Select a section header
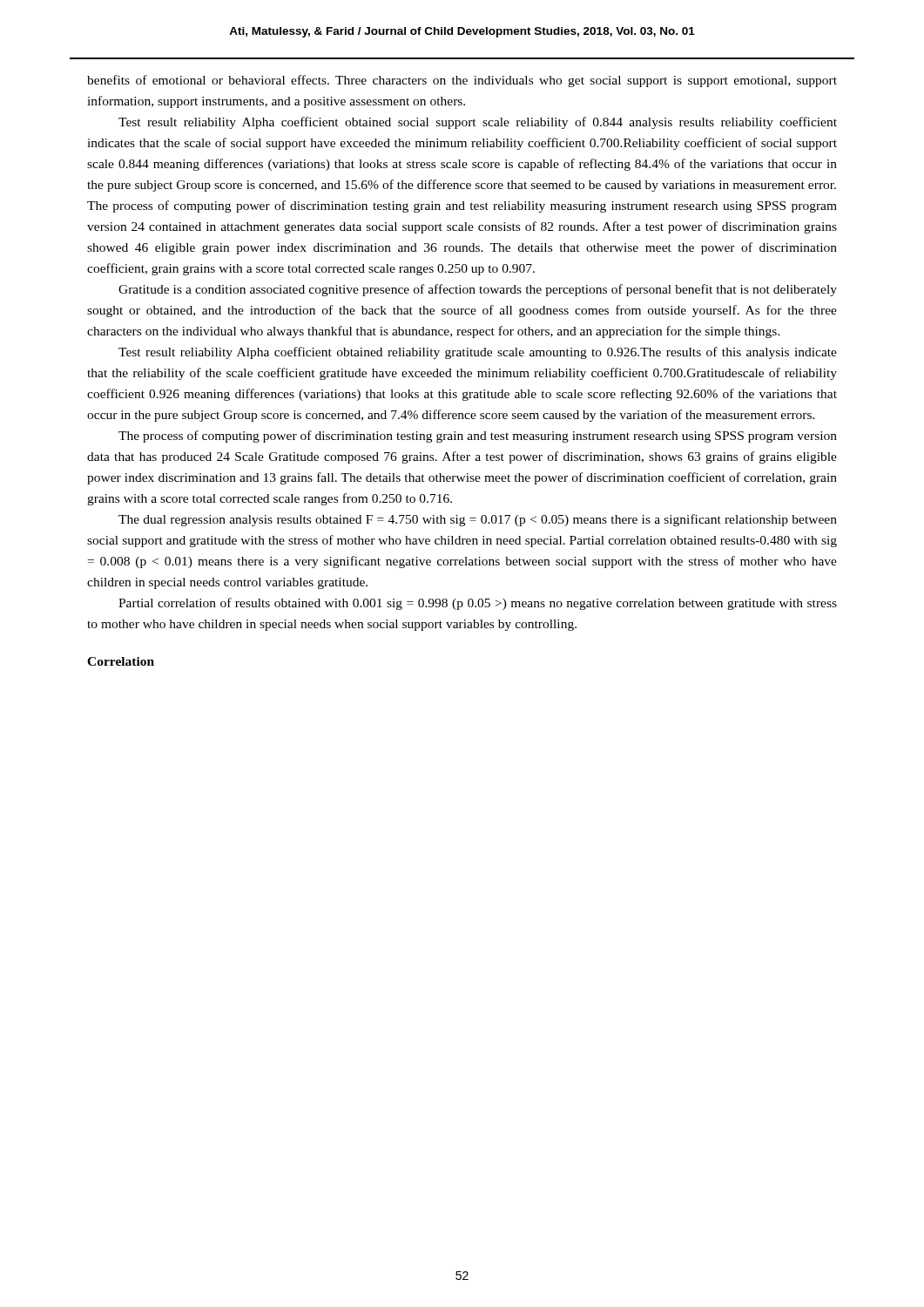Viewport: 924px width, 1307px height. (x=121, y=661)
